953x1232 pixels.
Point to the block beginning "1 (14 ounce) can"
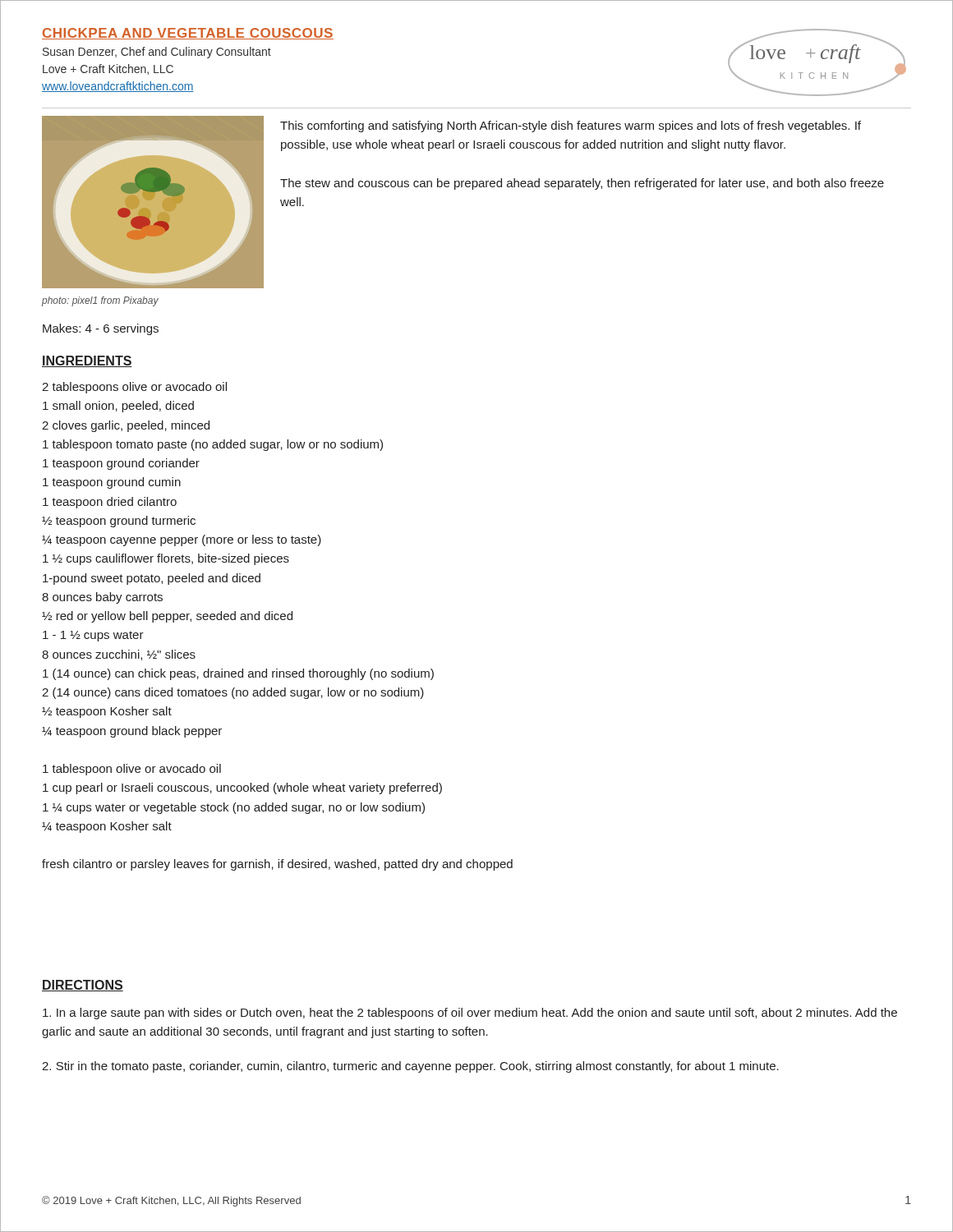[238, 673]
